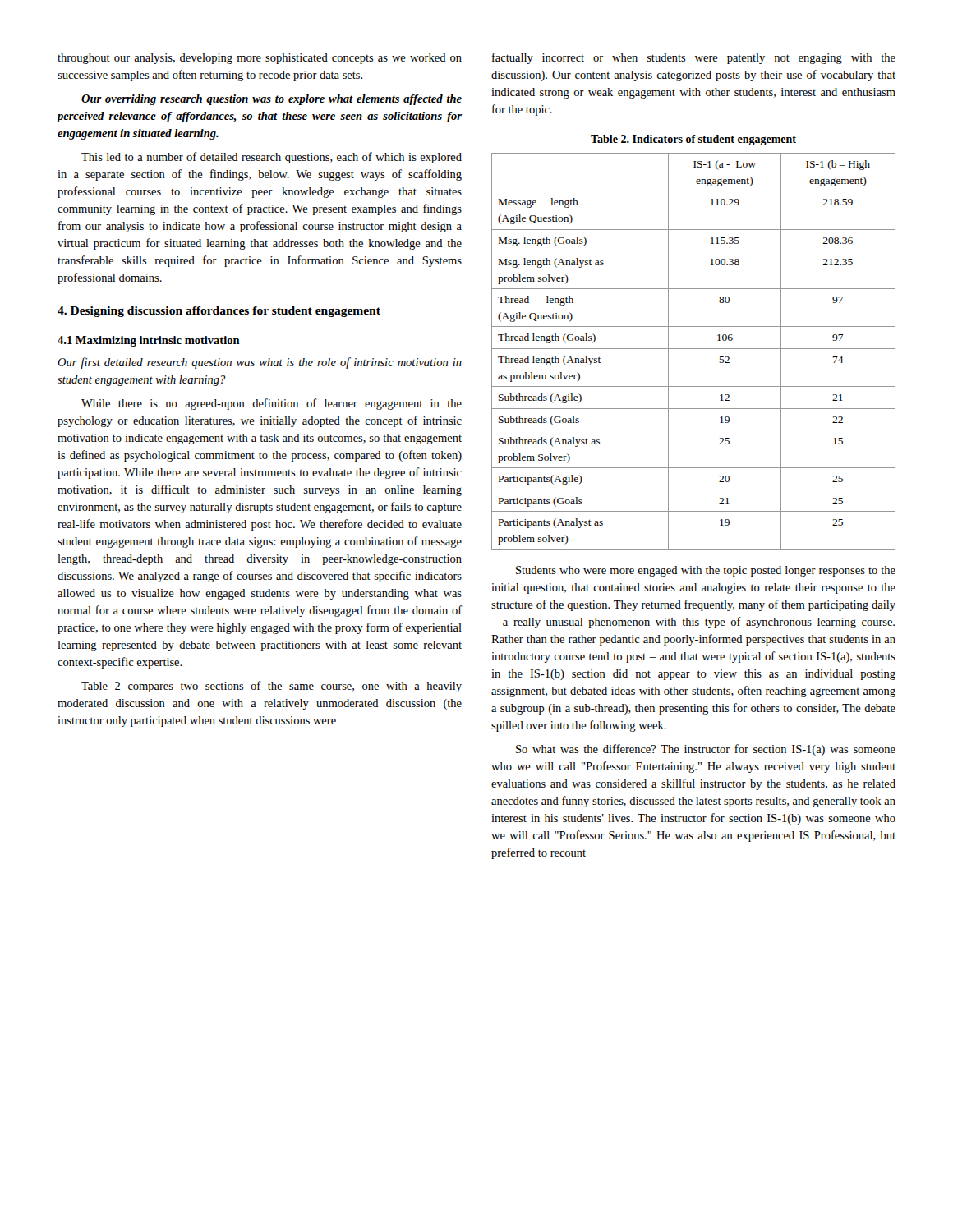Find the block on this page that starts "factually incorrect or when students were"
This screenshot has height=1232, width=953.
tap(693, 84)
